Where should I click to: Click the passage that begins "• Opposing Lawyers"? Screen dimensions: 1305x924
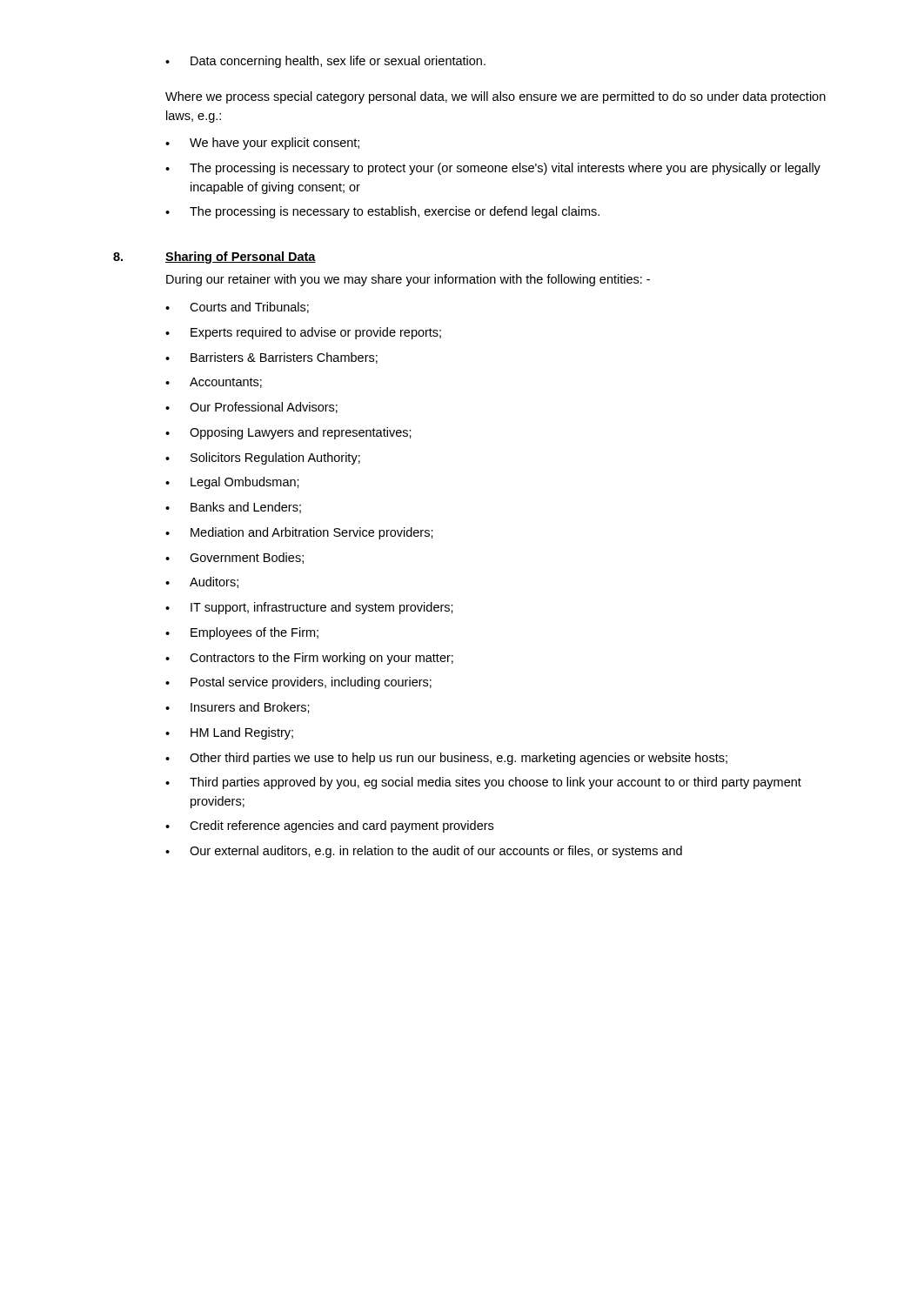coord(288,433)
